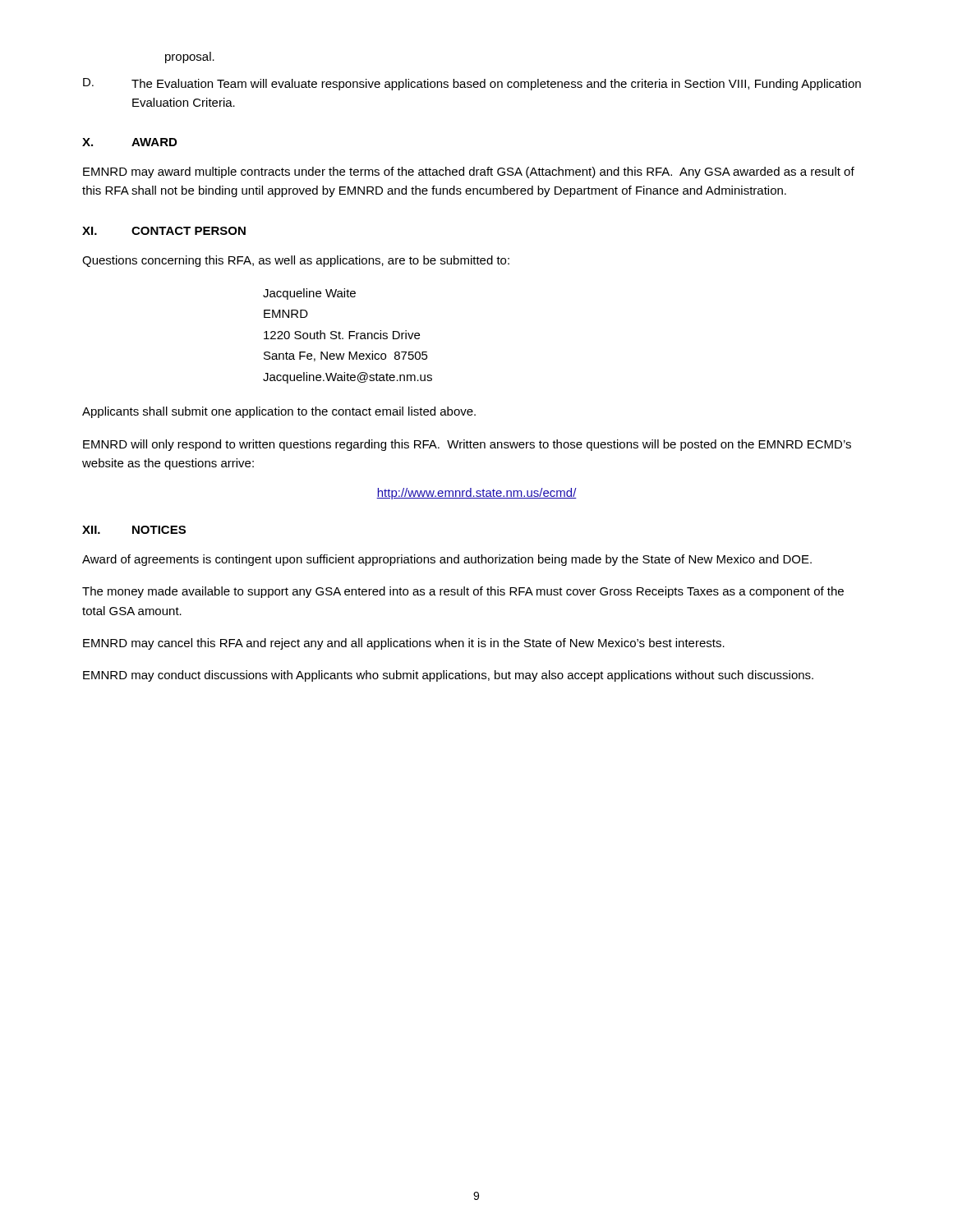The width and height of the screenshot is (953, 1232).
Task: Where is the passage that starts "EMNRD may conduct discussions with Applicants"?
Action: [448, 675]
